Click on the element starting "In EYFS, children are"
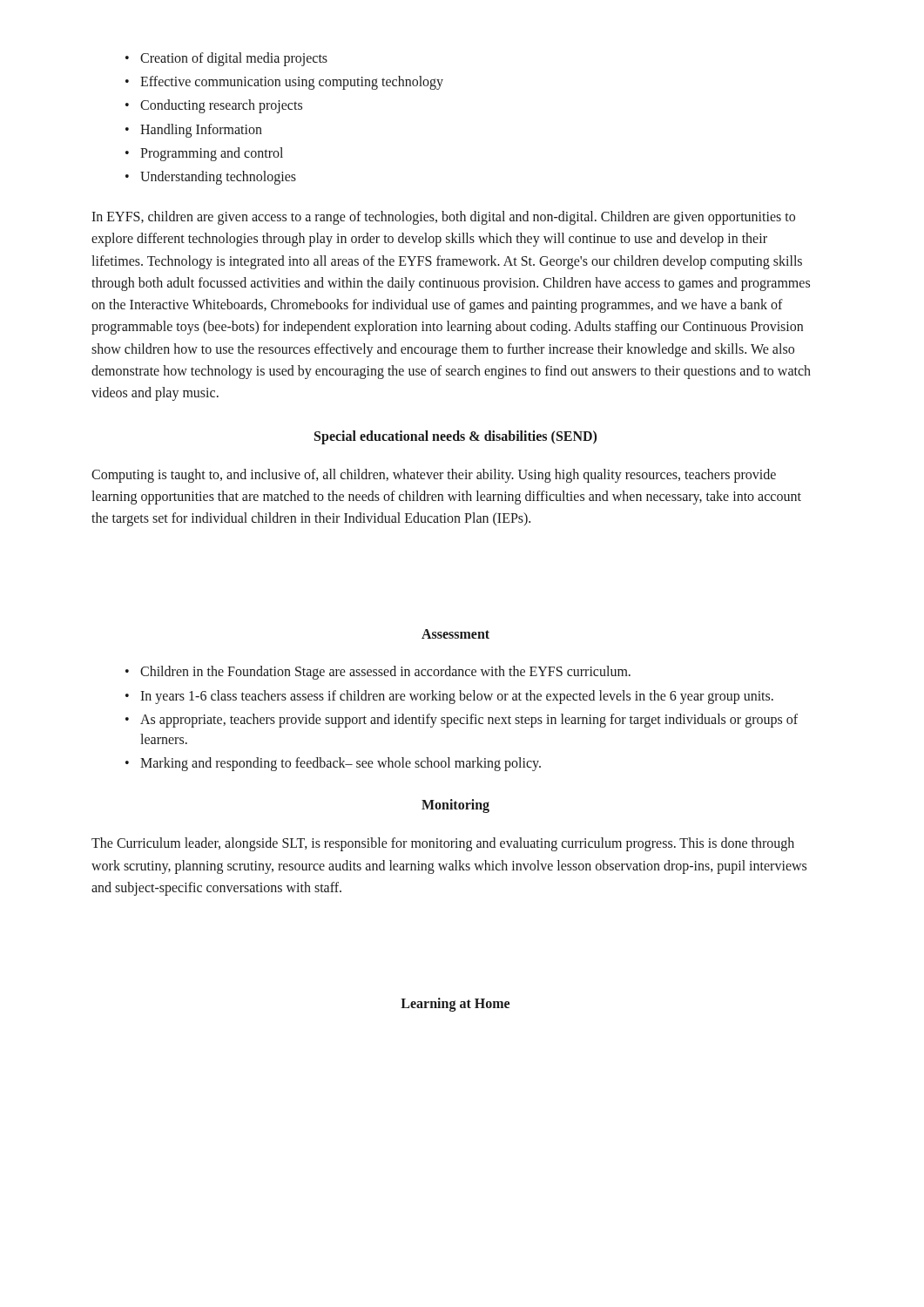The width and height of the screenshot is (924, 1307). (451, 305)
